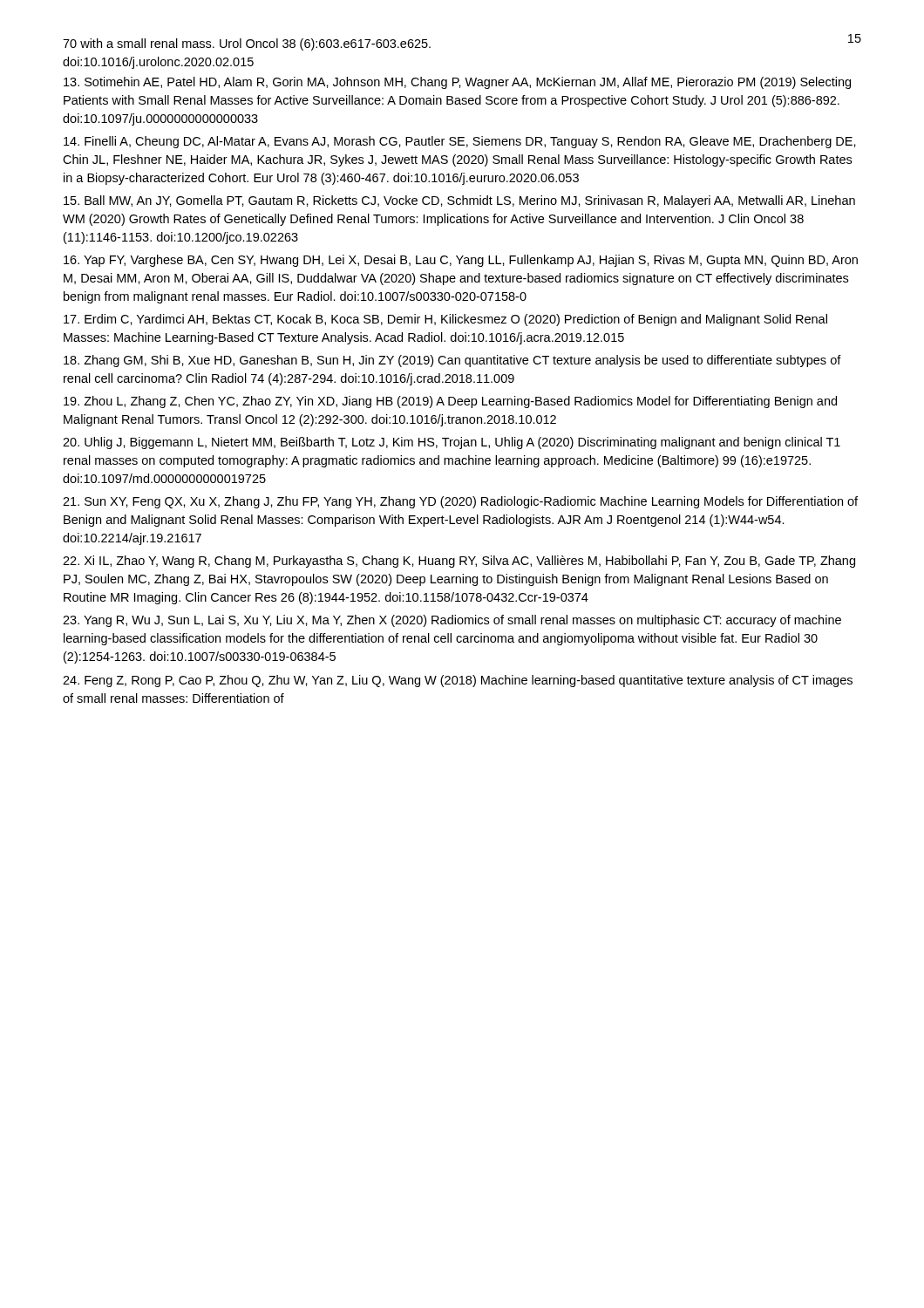Point to the text starting "17. Erdim C, Yardimci"

[x=445, y=329]
